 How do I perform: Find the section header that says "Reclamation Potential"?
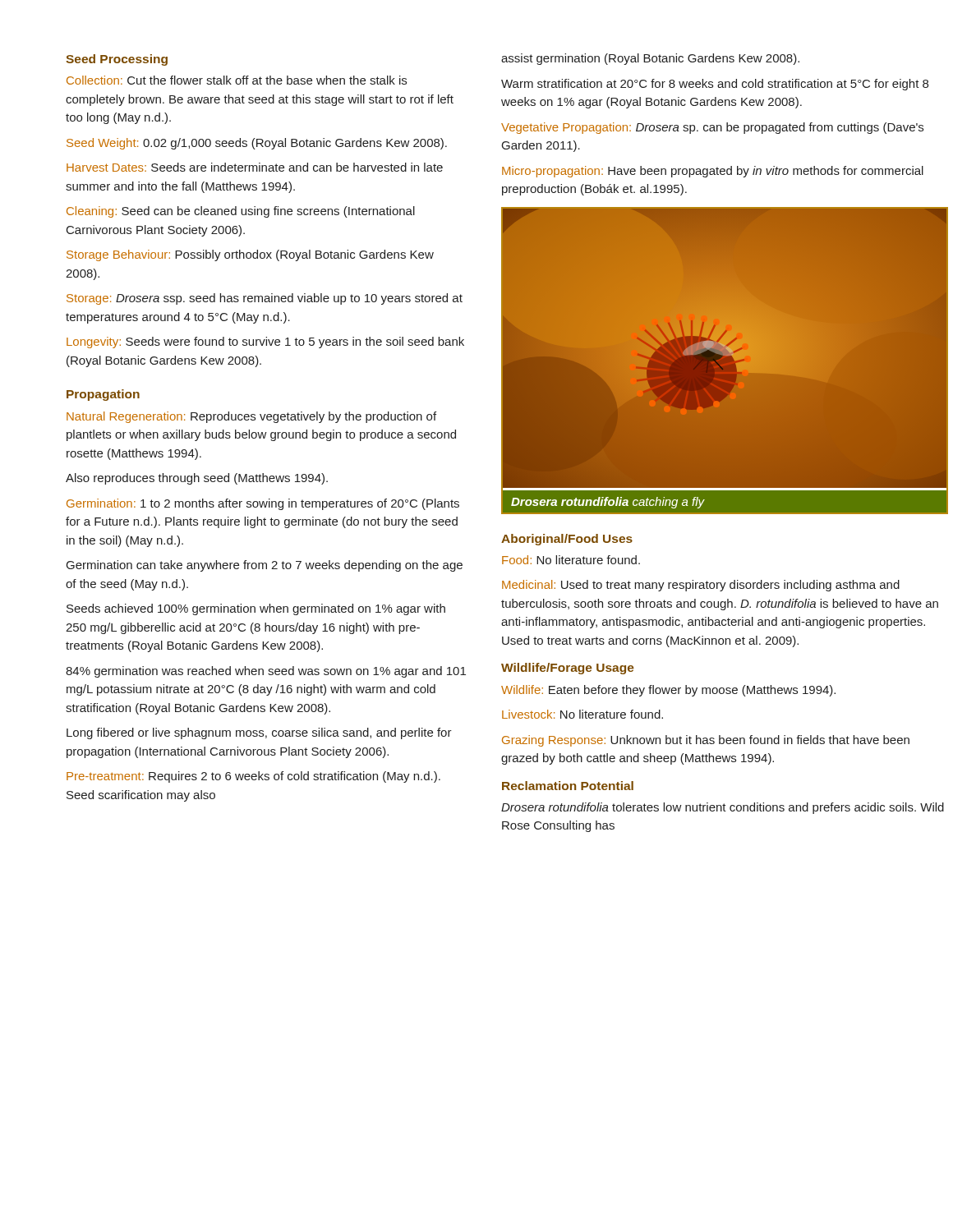tap(568, 786)
